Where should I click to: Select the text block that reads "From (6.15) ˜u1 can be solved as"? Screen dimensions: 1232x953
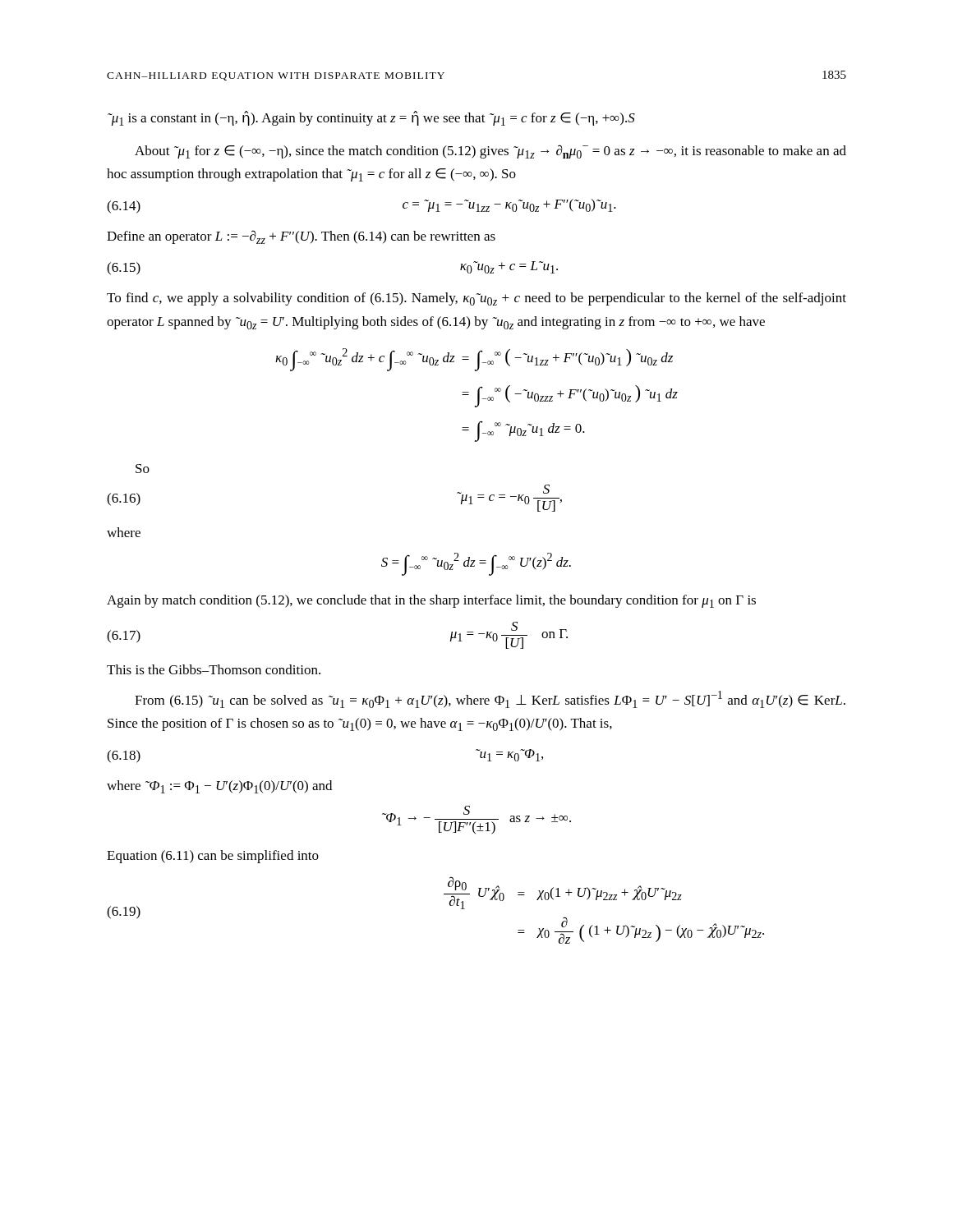[x=476, y=712]
